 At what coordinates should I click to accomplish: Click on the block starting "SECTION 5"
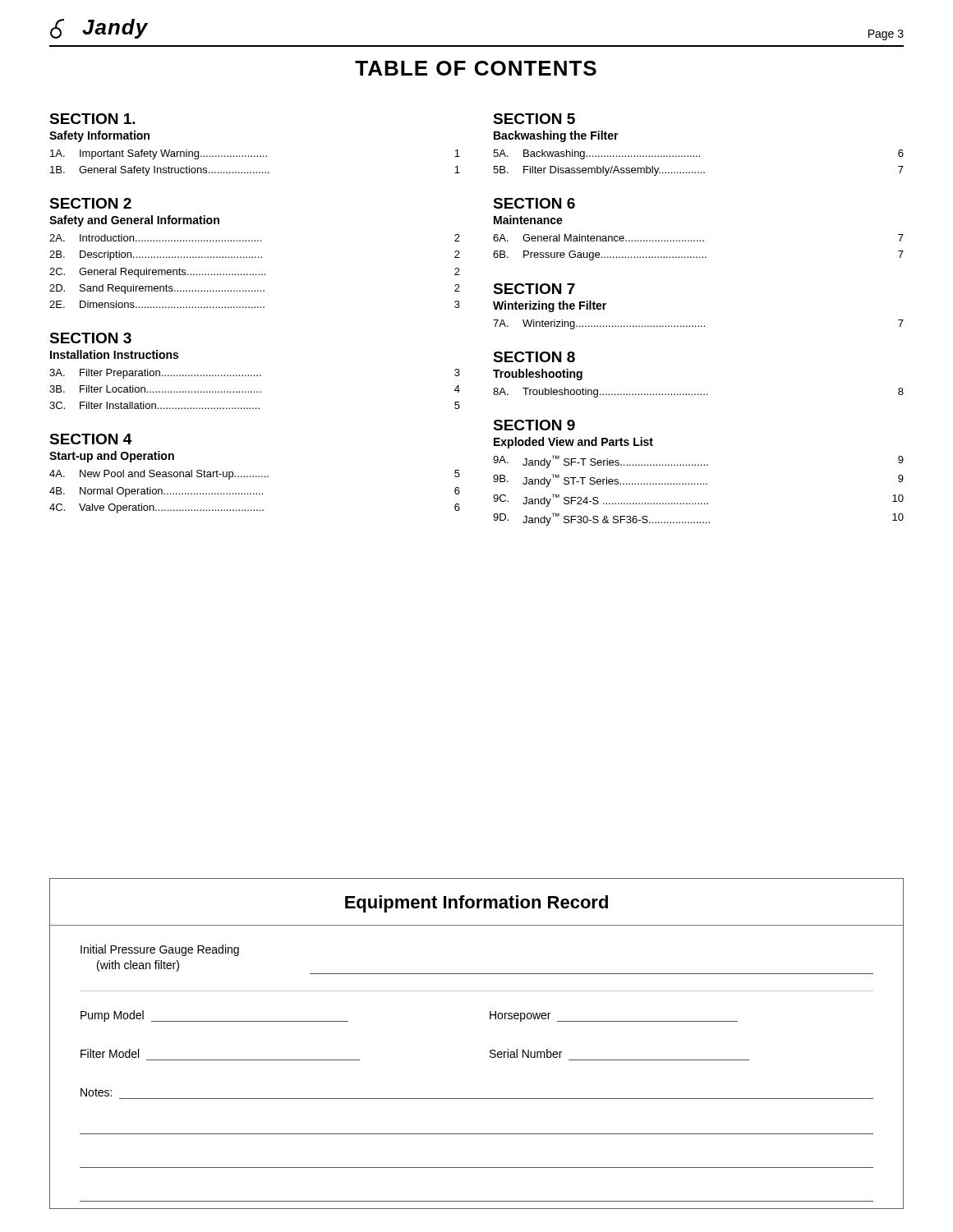[534, 119]
